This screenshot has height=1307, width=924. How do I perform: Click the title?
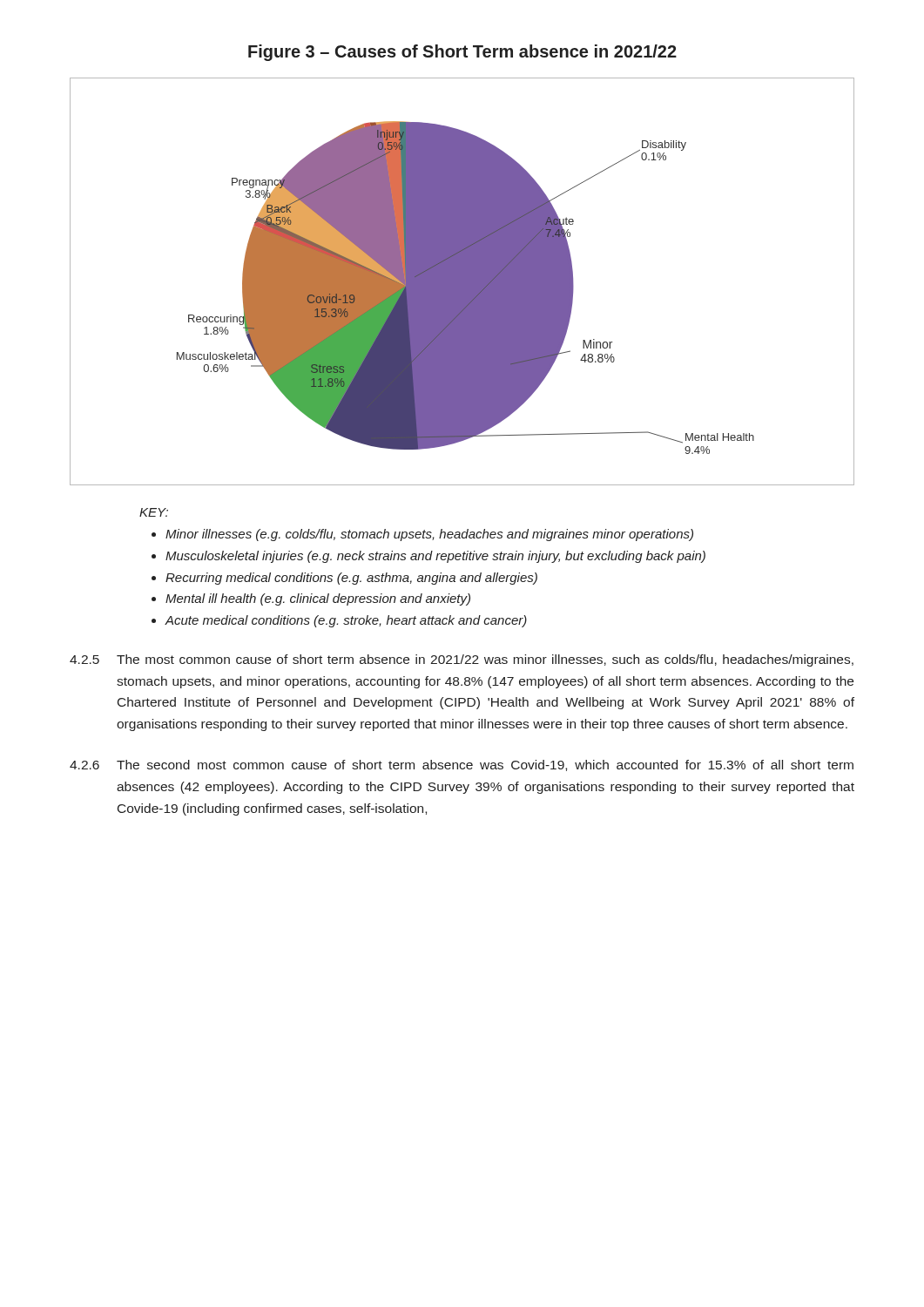[x=462, y=51]
